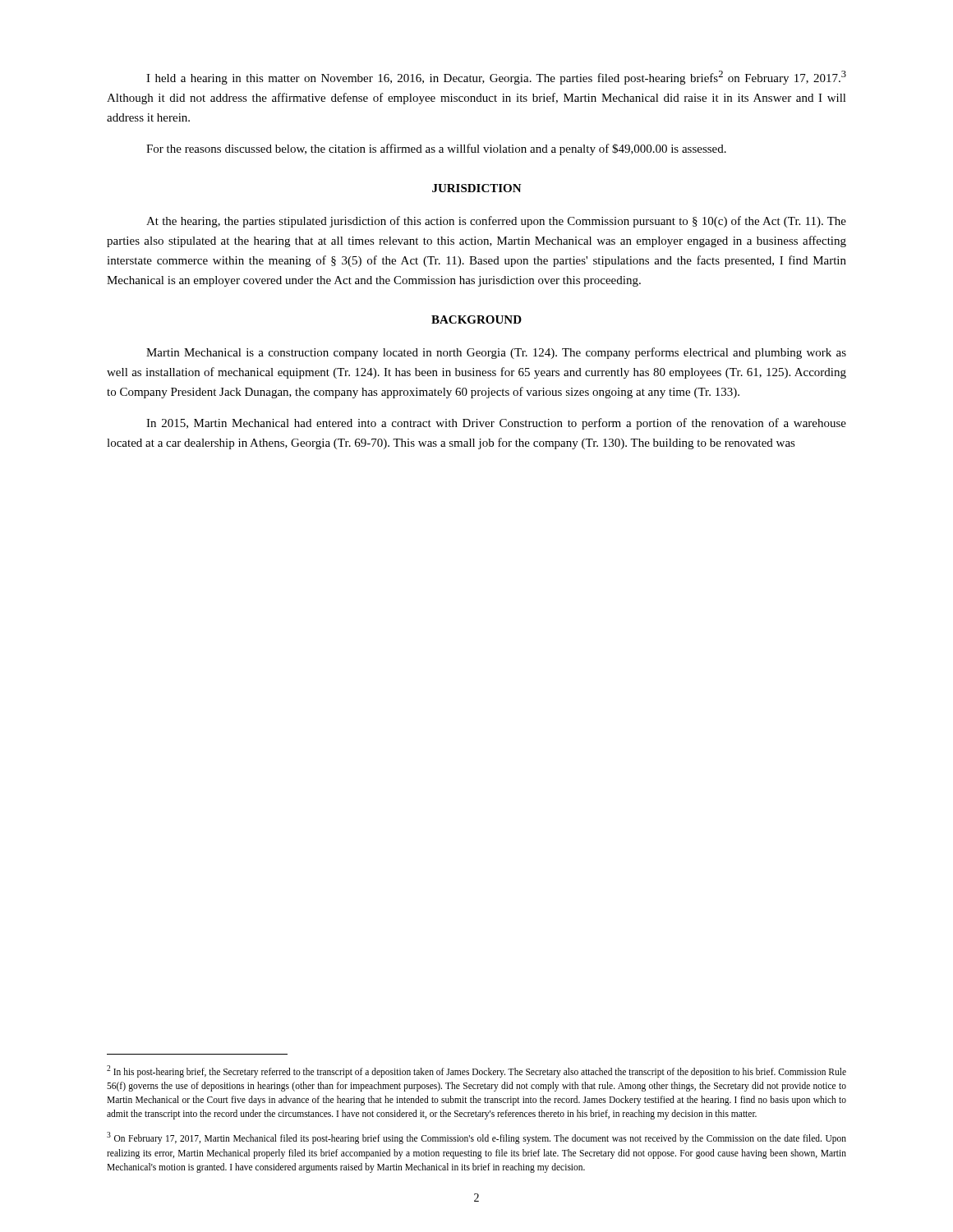Navigate to the text block starting "2 In his post-hearing"
Image resolution: width=953 pixels, height=1232 pixels.
pyautogui.click(x=476, y=1091)
